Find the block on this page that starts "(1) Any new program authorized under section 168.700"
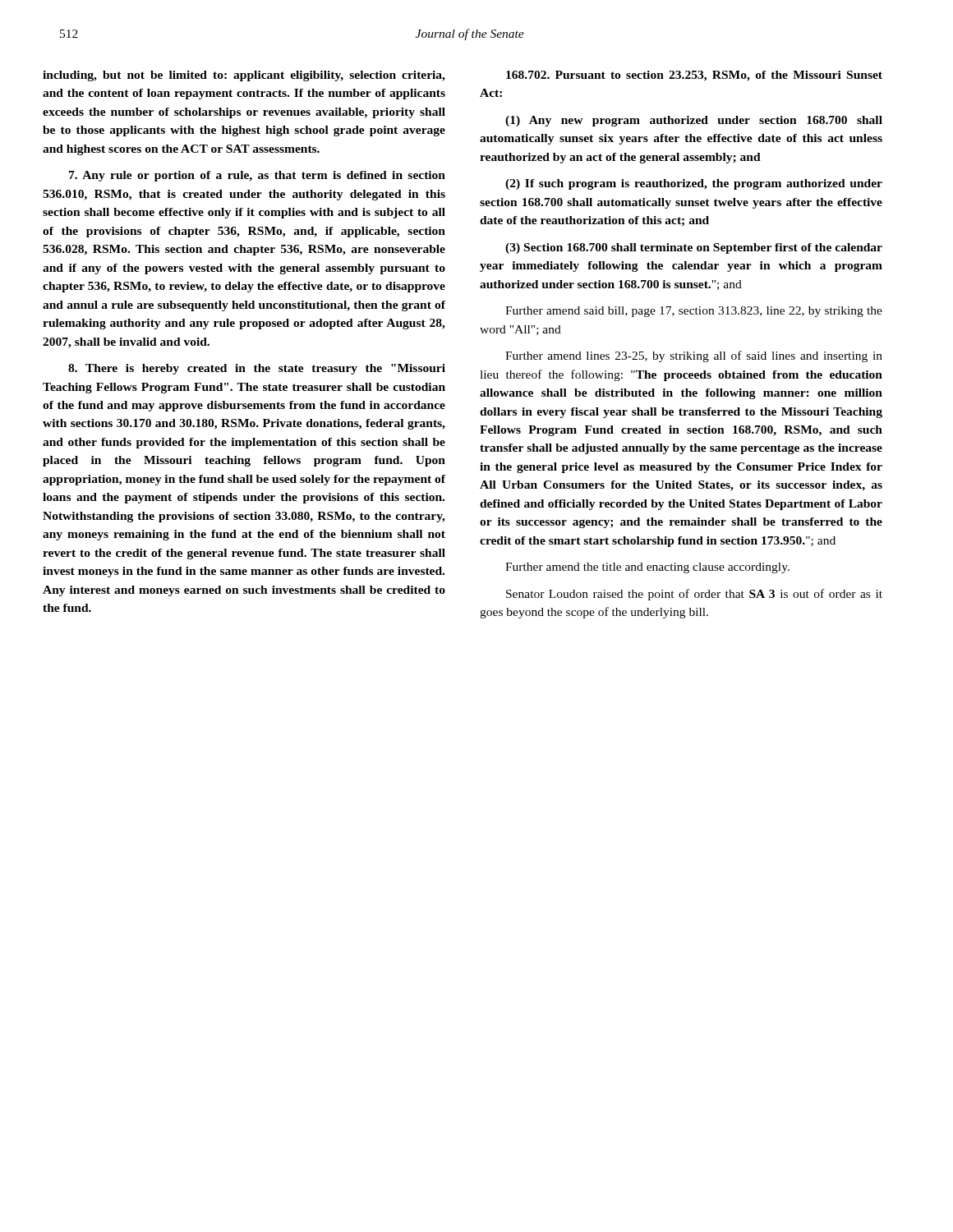The image size is (953, 1232). (x=681, y=138)
